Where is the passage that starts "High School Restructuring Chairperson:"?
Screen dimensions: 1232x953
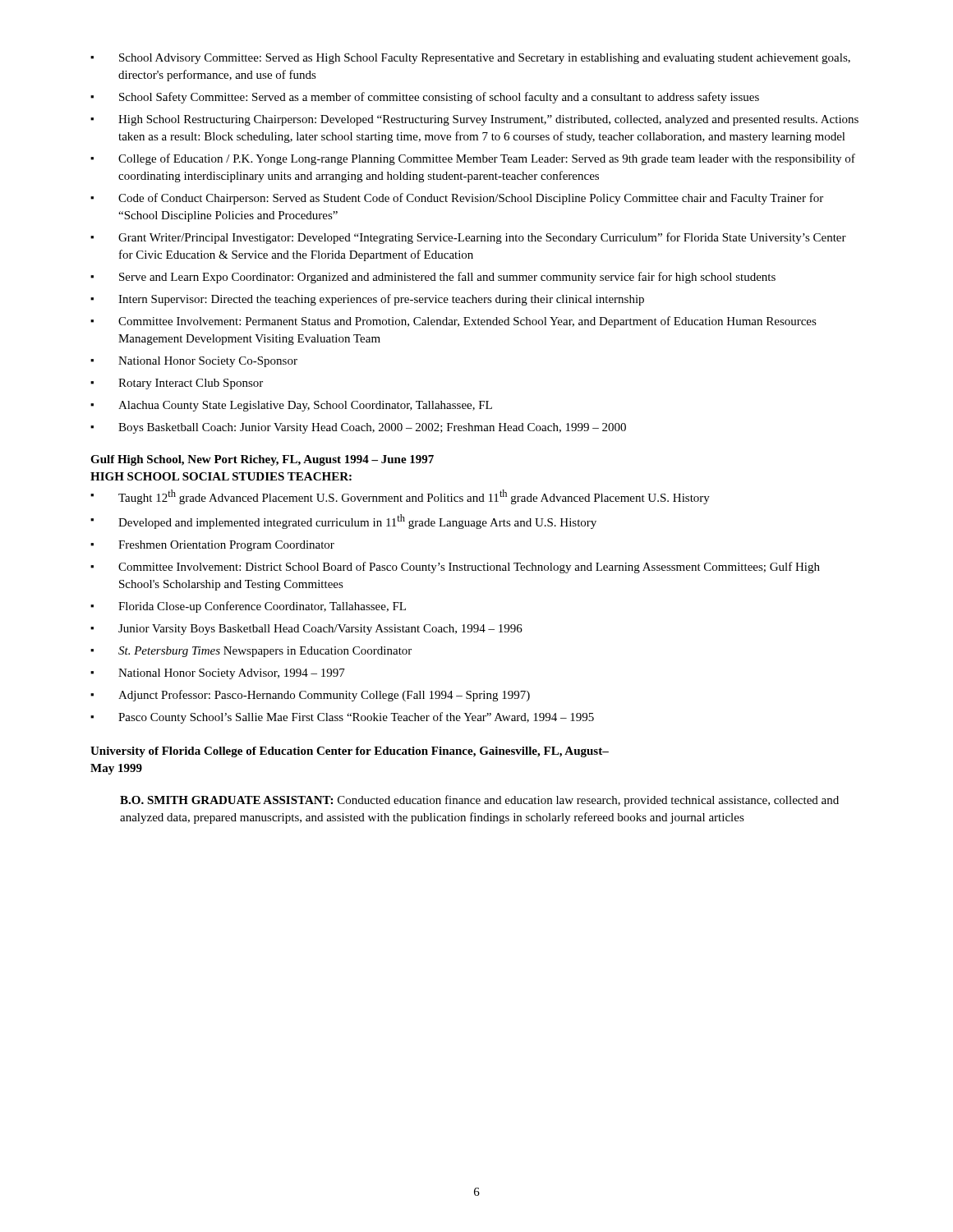[x=490, y=128]
